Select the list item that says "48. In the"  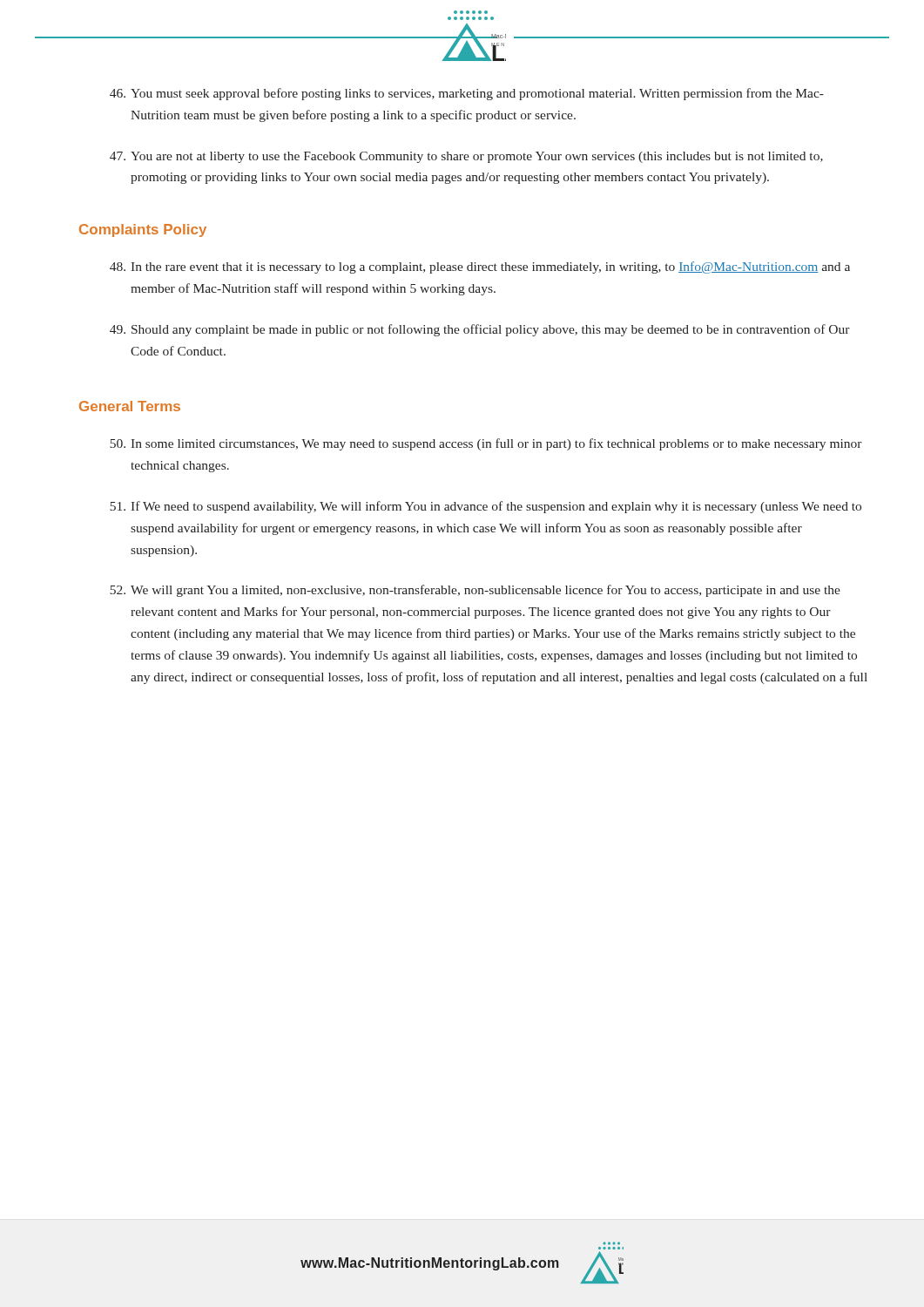(x=475, y=278)
